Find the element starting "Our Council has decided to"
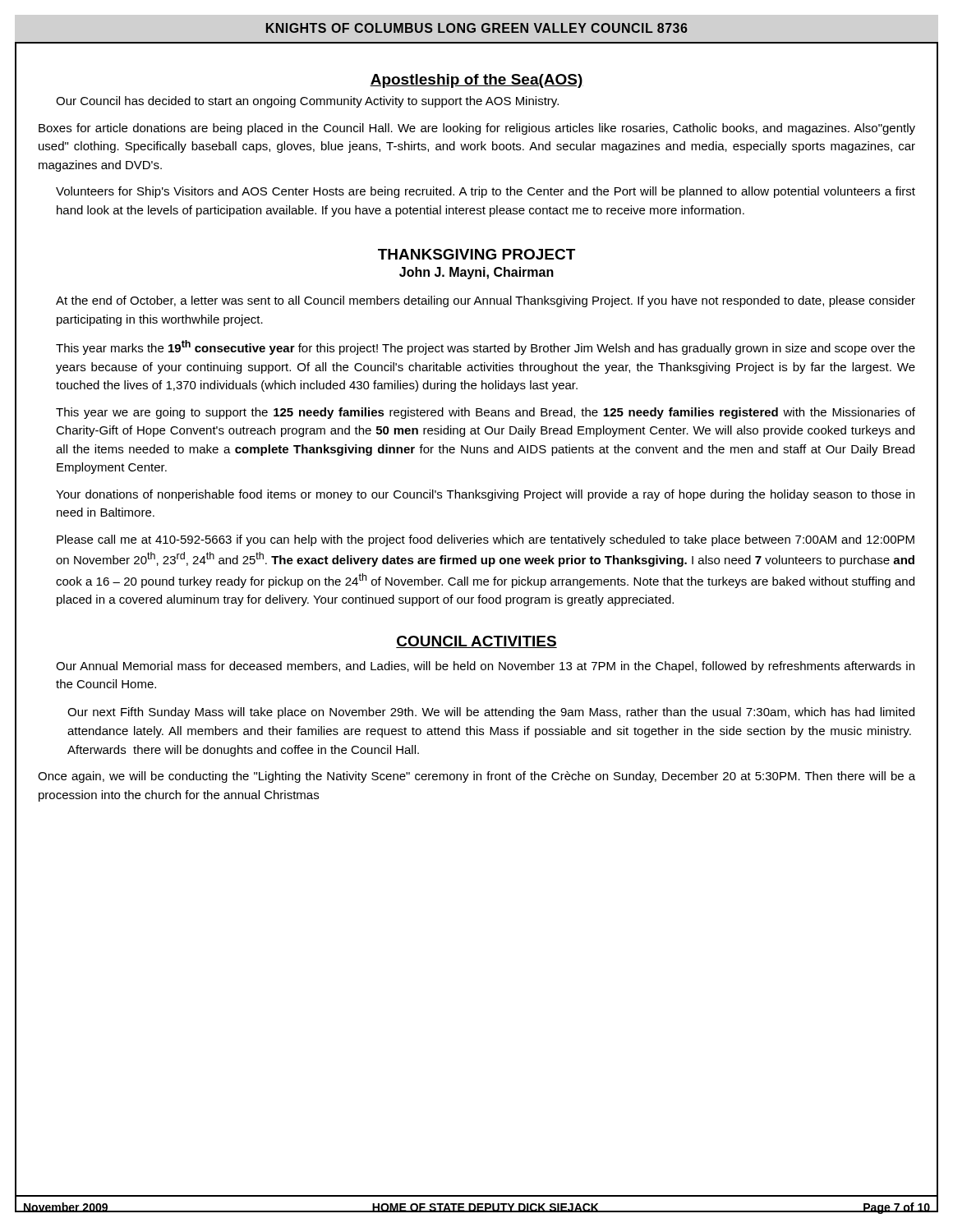 pyautogui.click(x=308, y=101)
